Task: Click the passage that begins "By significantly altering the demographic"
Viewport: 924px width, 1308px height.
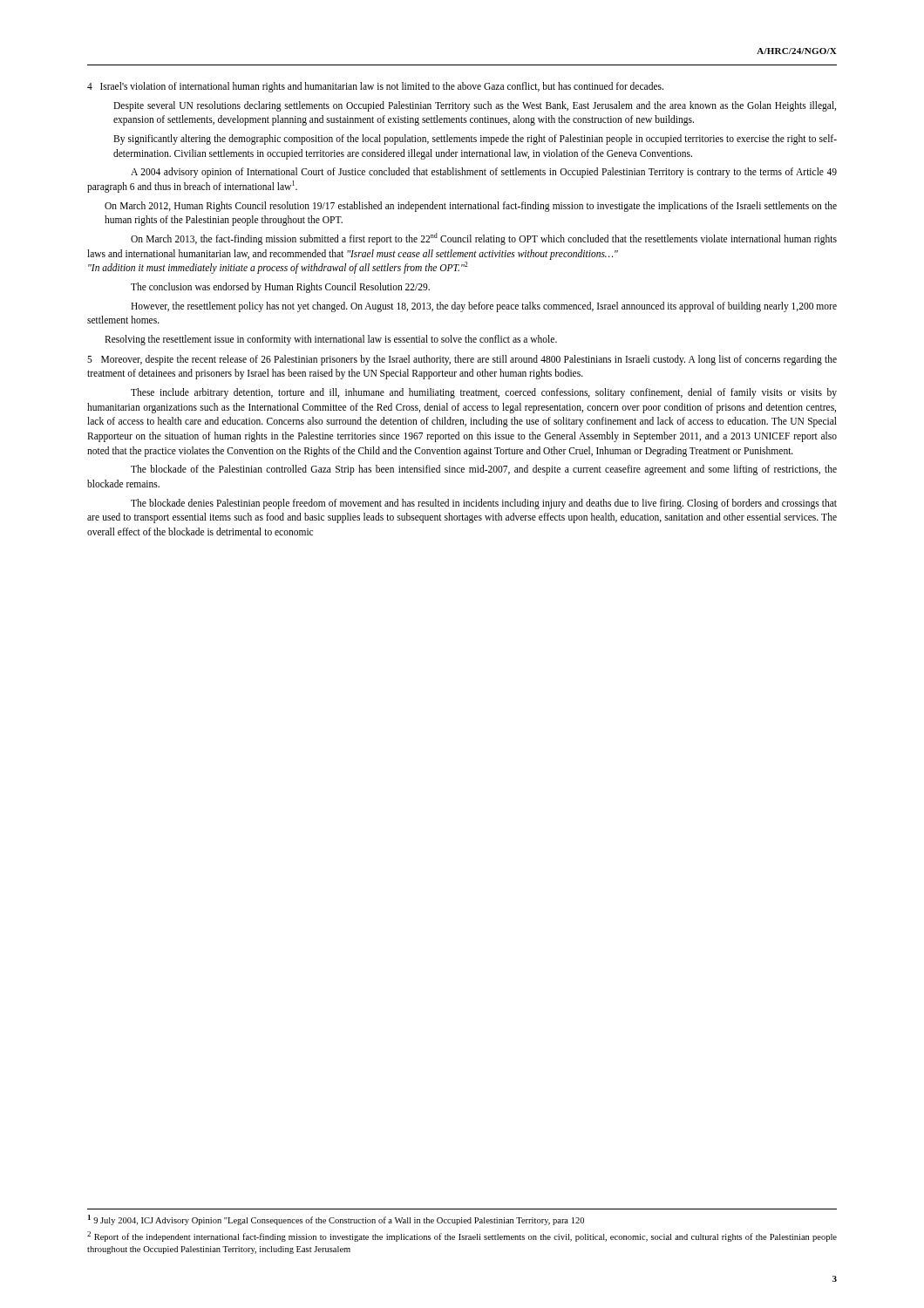Action: coord(475,146)
